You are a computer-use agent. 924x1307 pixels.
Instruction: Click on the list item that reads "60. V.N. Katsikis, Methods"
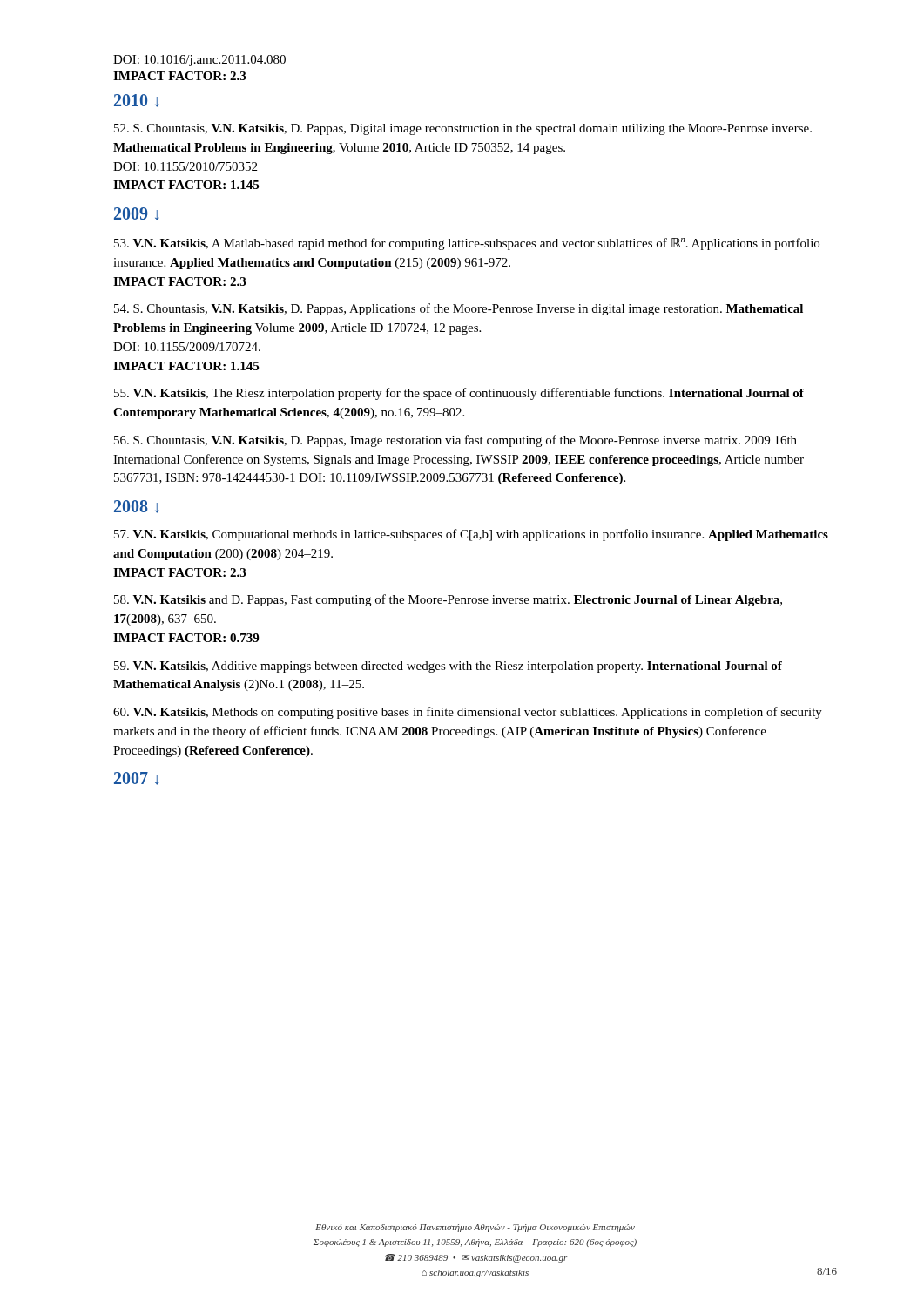tap(475, 732)
